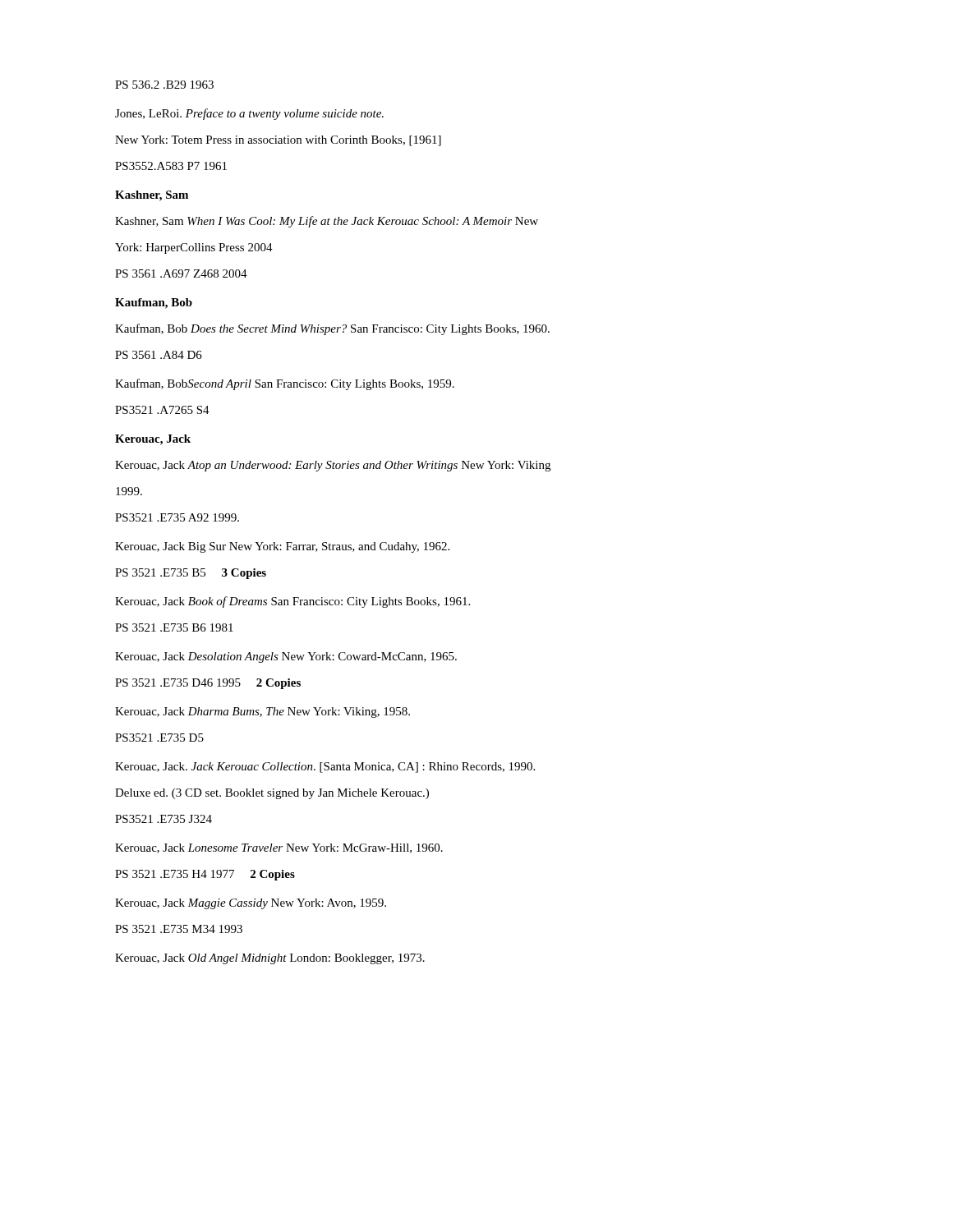
Task: Find the text that says "Kerouac, Jack Old Angel Midnight London: Booklegger, 1973."
Action: pyautogui.click(x=270, y=959)
